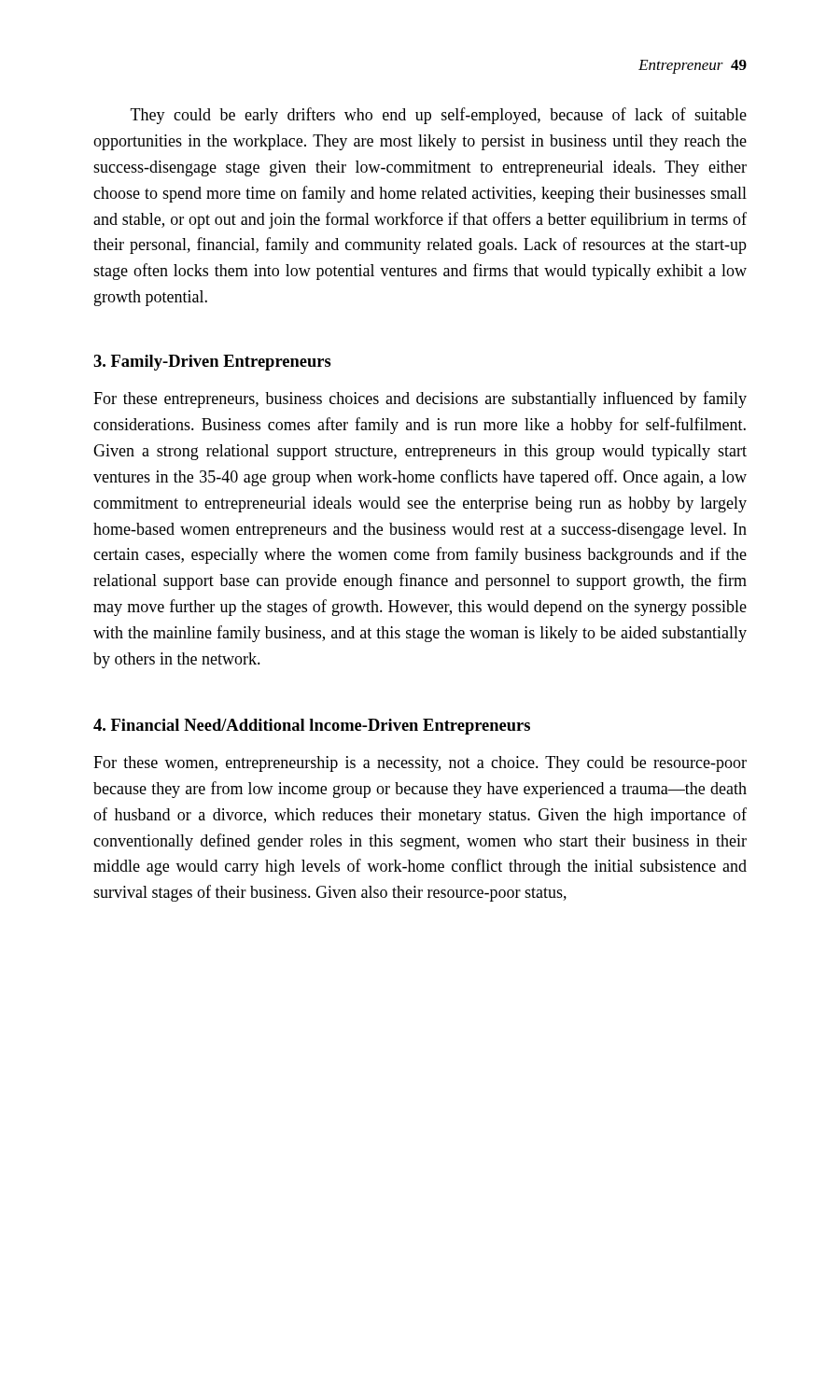Click the passage that begins "For these women,"

tap(420, 828)
